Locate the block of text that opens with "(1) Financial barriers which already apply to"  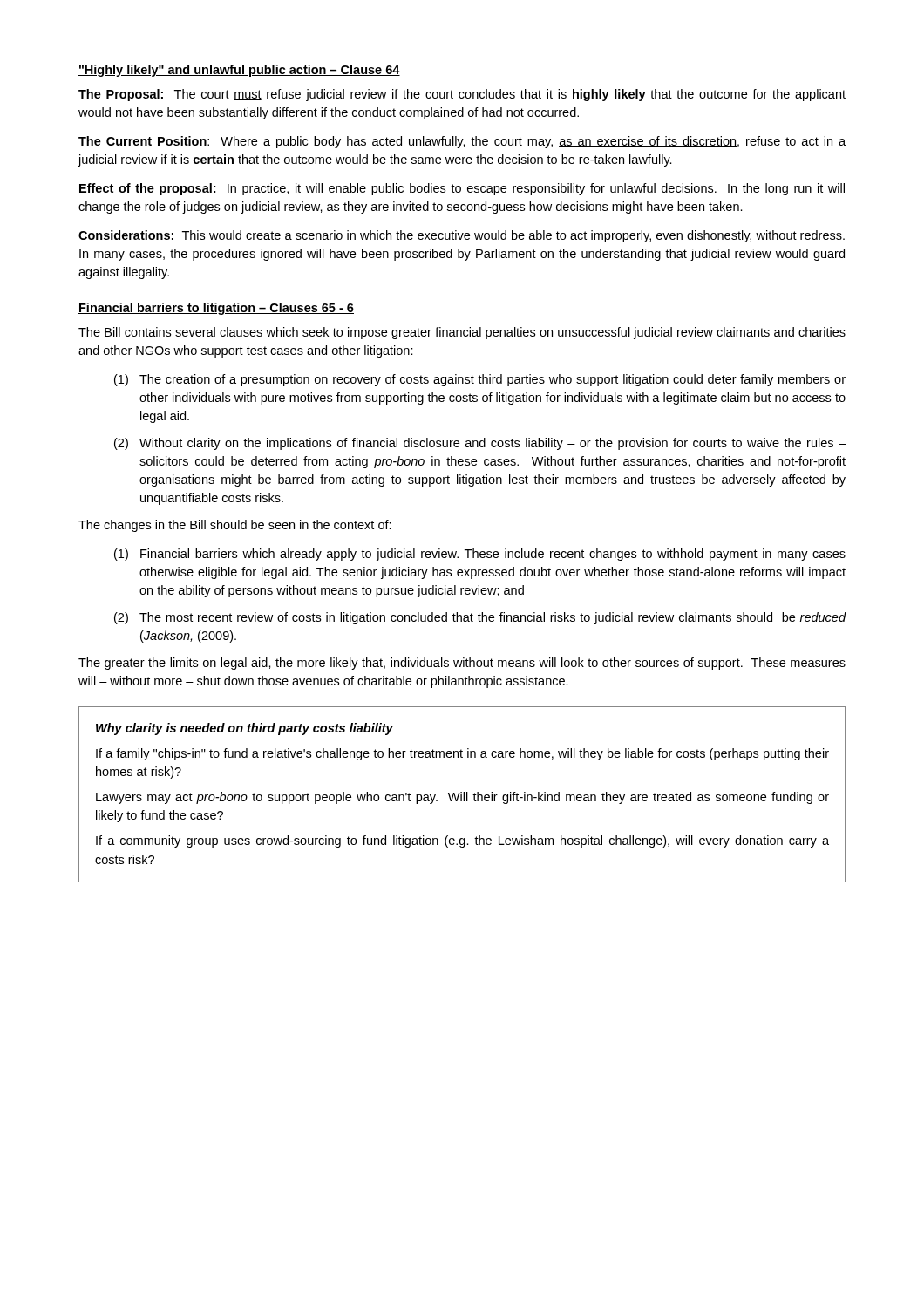479,573
